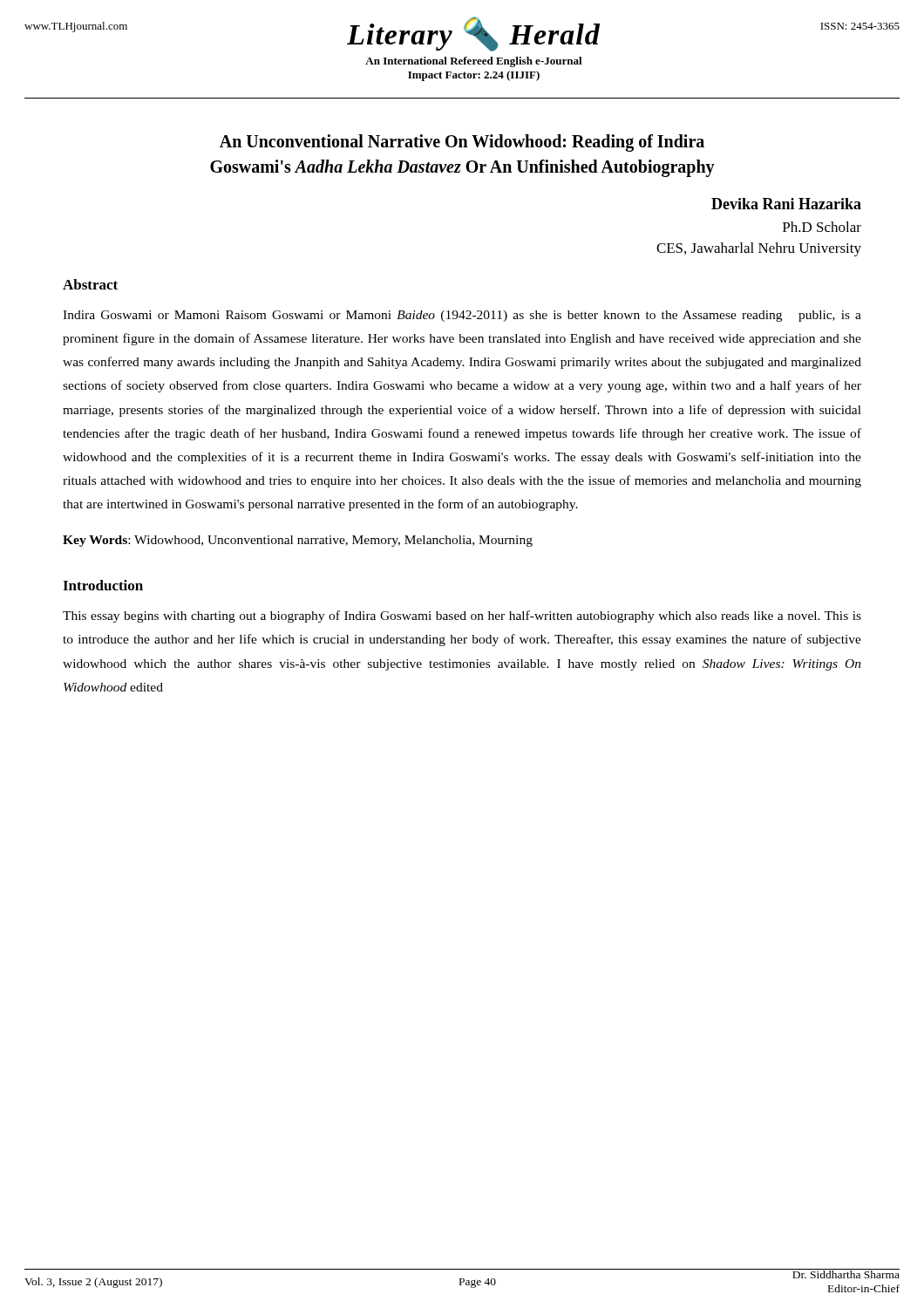
Task: Point to the text starting "Devika Rani Hazarika"
Action: tap(786, 204)
